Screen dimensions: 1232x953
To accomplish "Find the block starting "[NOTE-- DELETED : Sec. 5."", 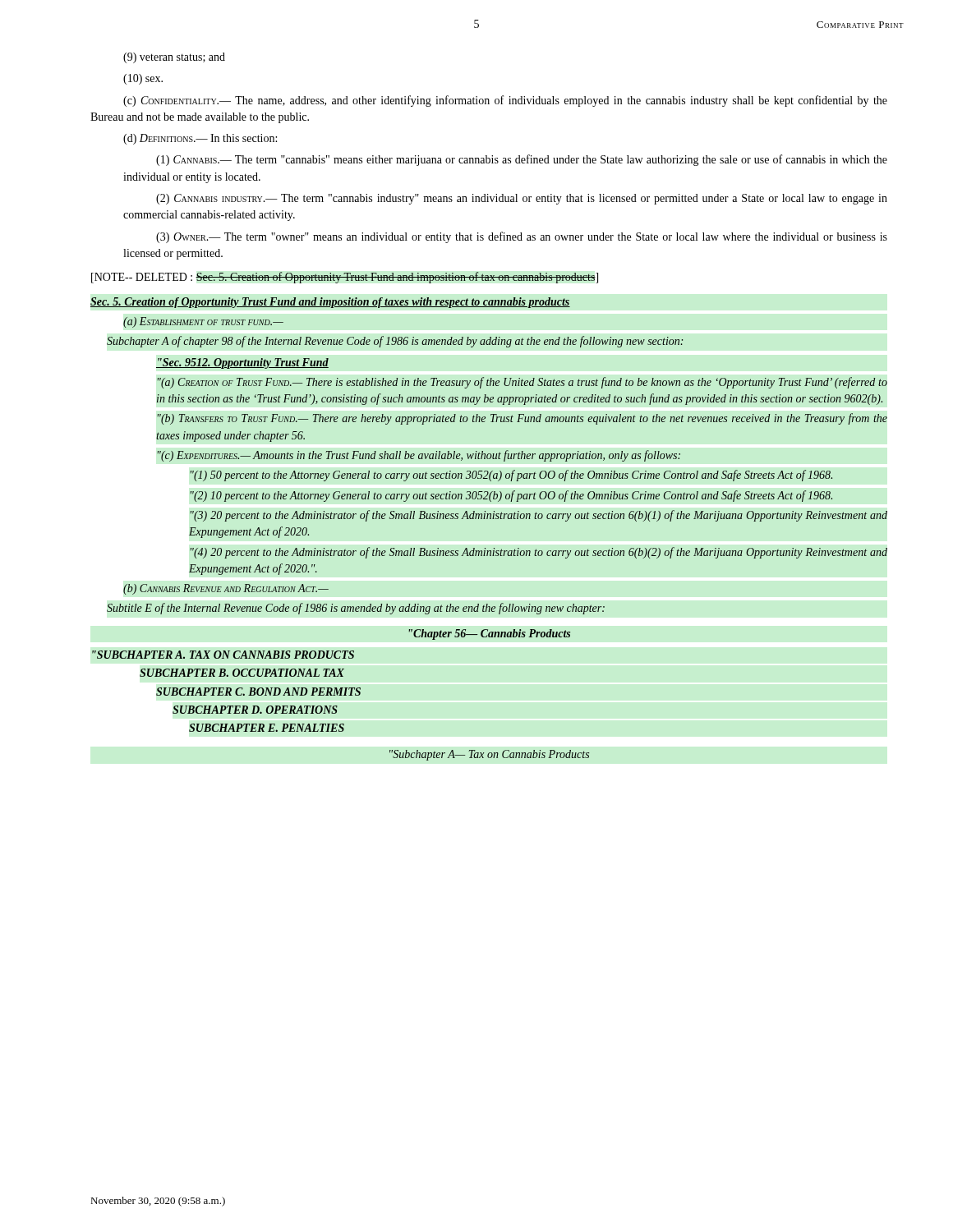I will 345,277.
